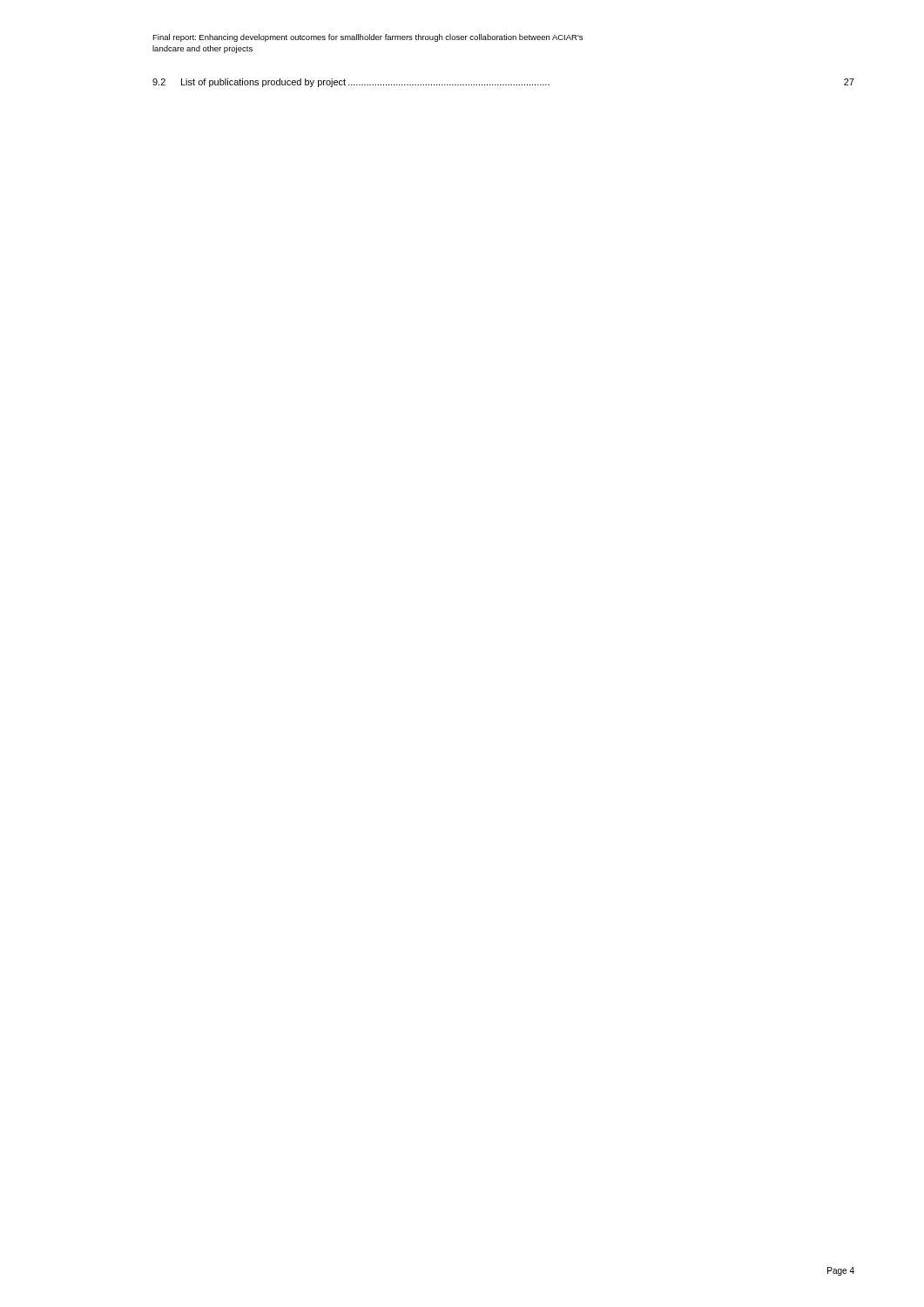Screen dimensions: 1307x924
Task: Locate the region starting "9.2 List of publications"
Action: (x=503, y=82)
